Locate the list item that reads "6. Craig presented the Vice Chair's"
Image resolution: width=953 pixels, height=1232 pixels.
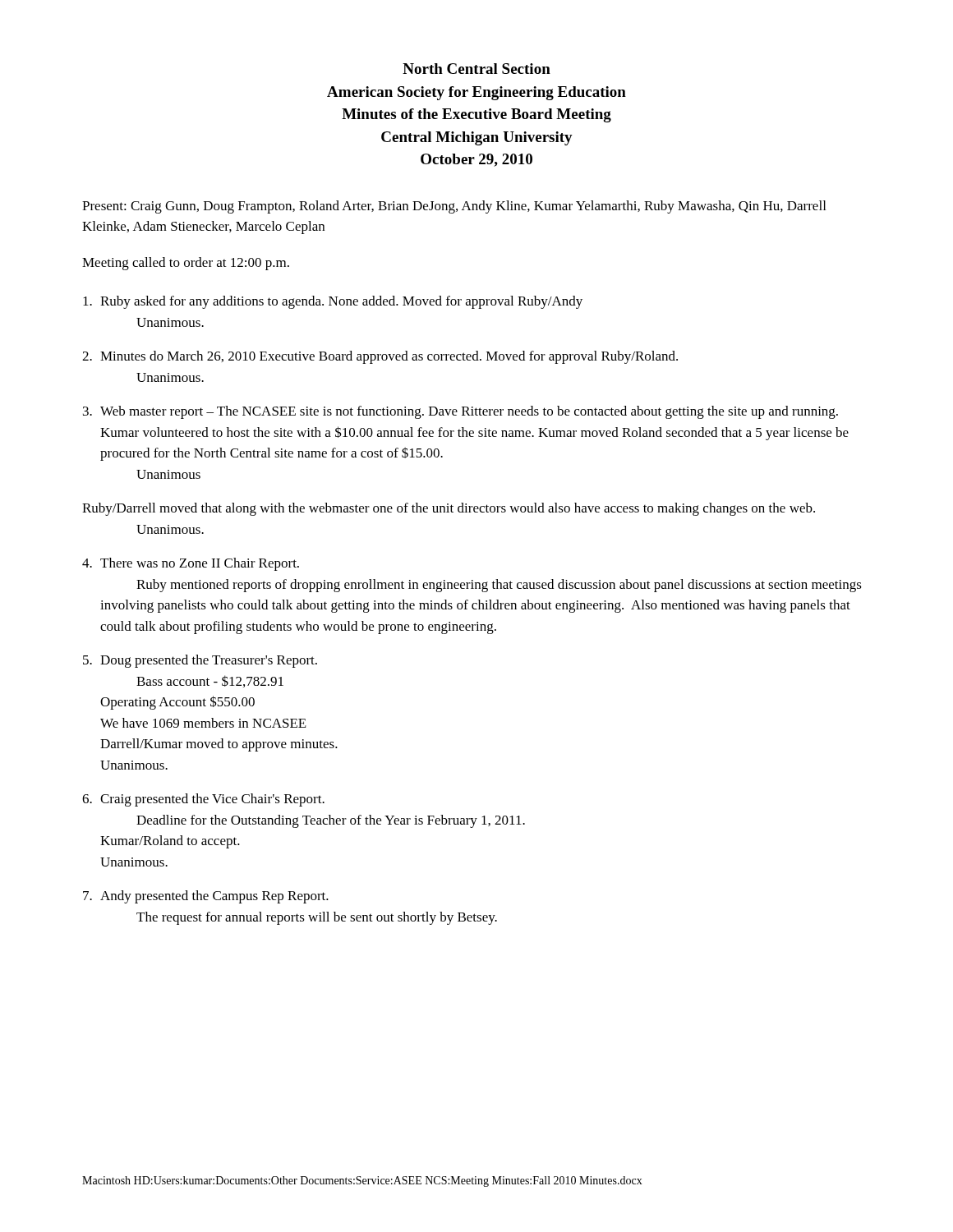tap(476, 831)
